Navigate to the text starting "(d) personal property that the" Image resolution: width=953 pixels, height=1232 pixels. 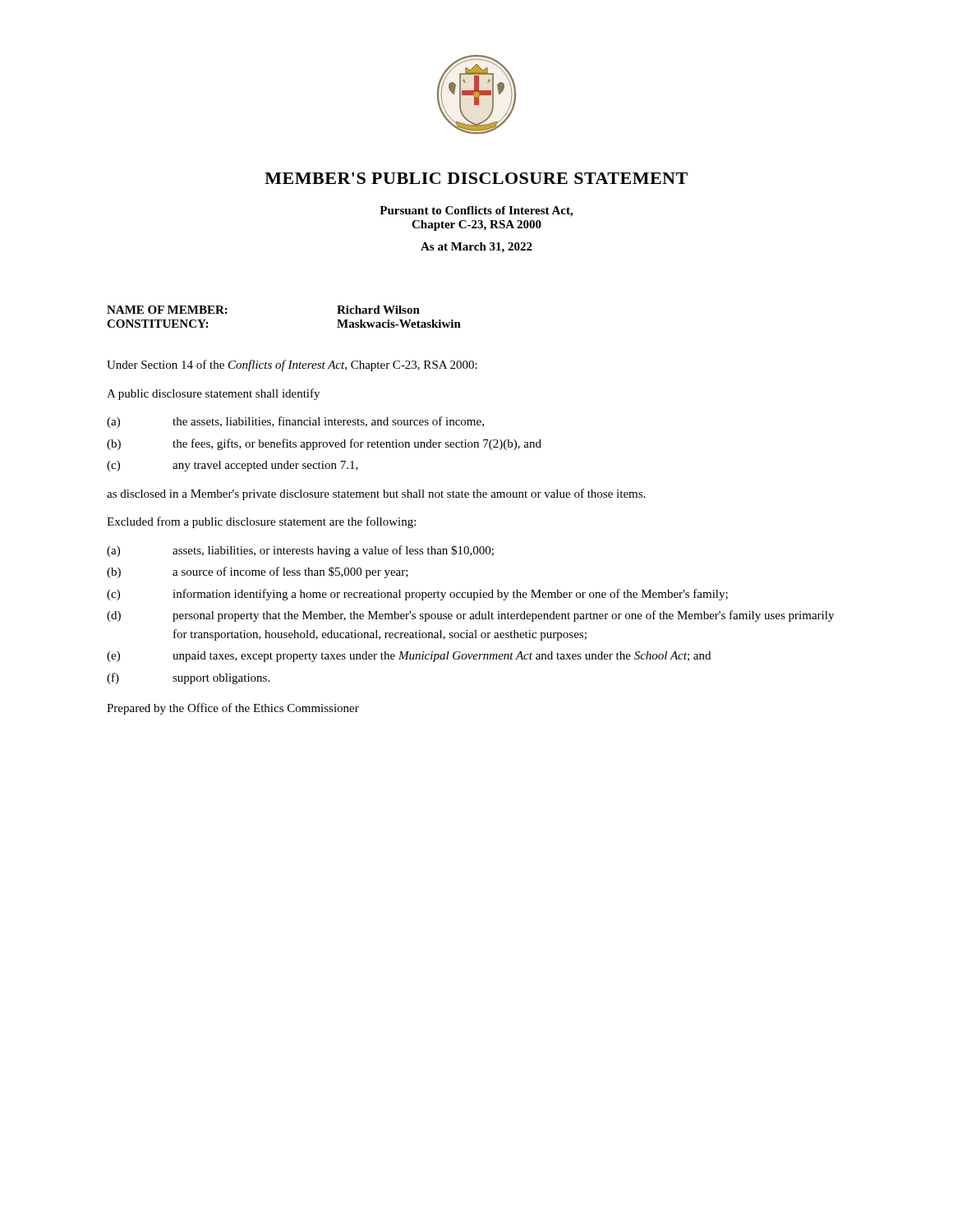click(476, 625)
